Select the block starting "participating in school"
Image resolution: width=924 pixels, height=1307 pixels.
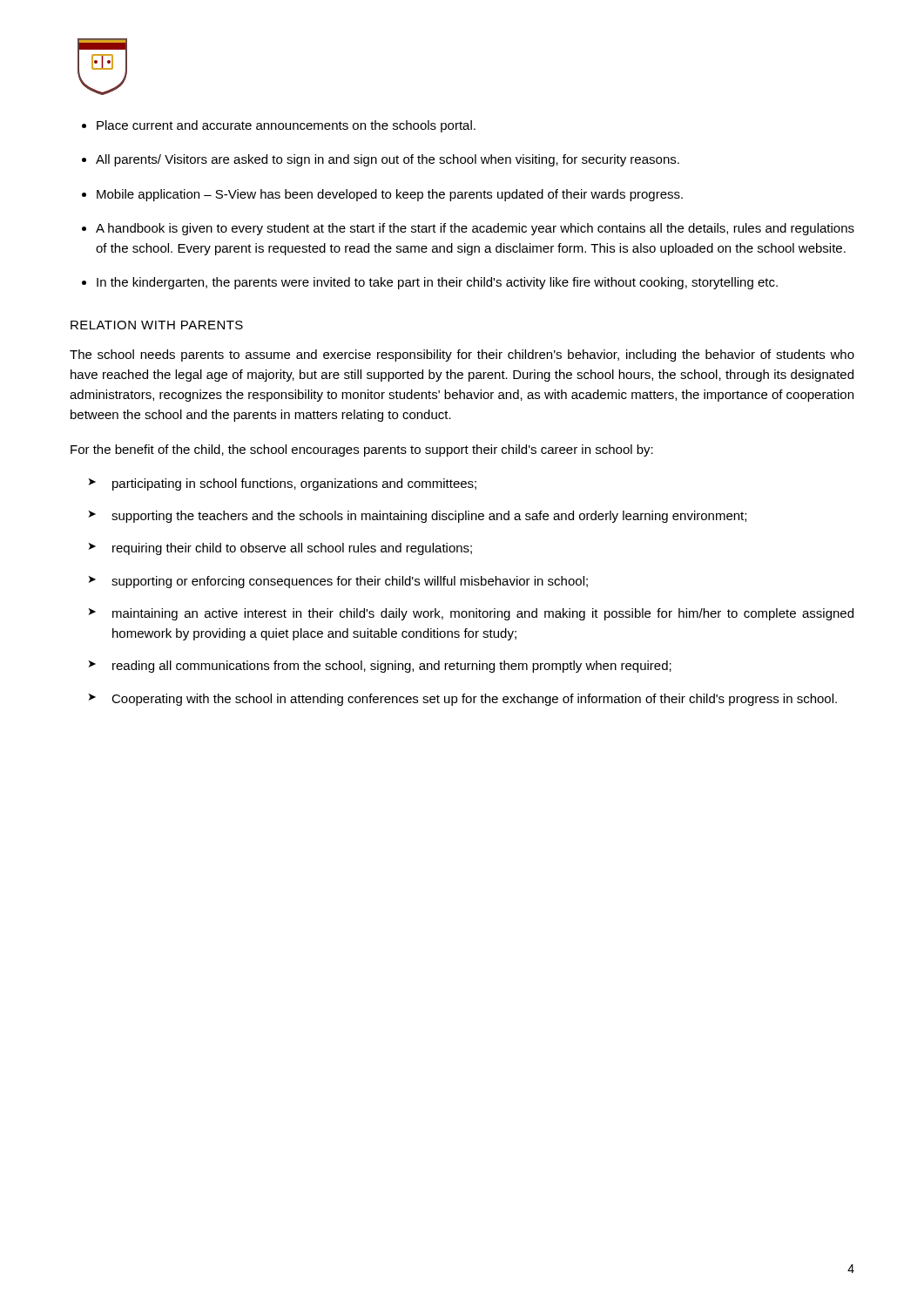pyautogui.click(x=294, y=483)
